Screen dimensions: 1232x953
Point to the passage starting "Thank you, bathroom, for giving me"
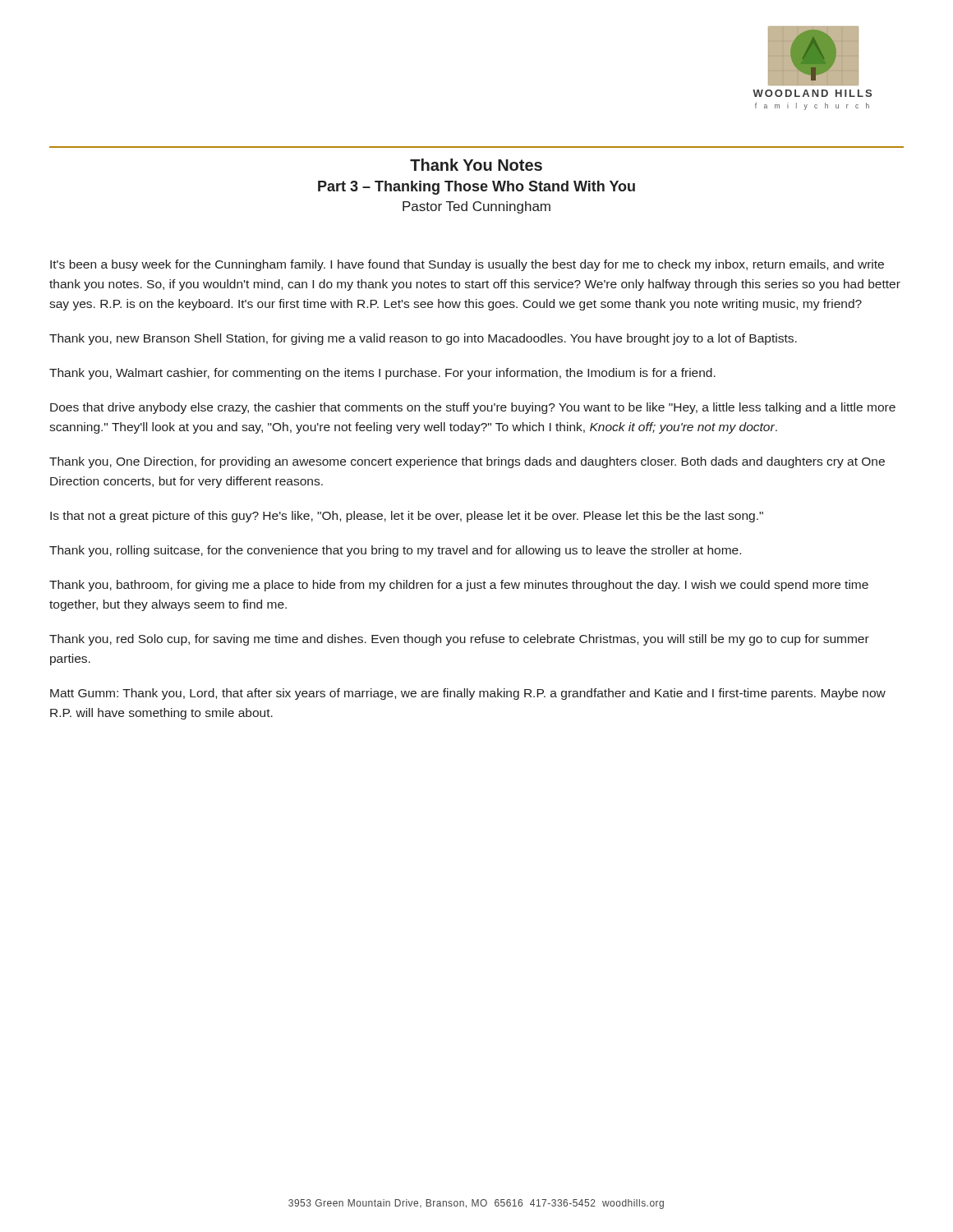[476, 595]
